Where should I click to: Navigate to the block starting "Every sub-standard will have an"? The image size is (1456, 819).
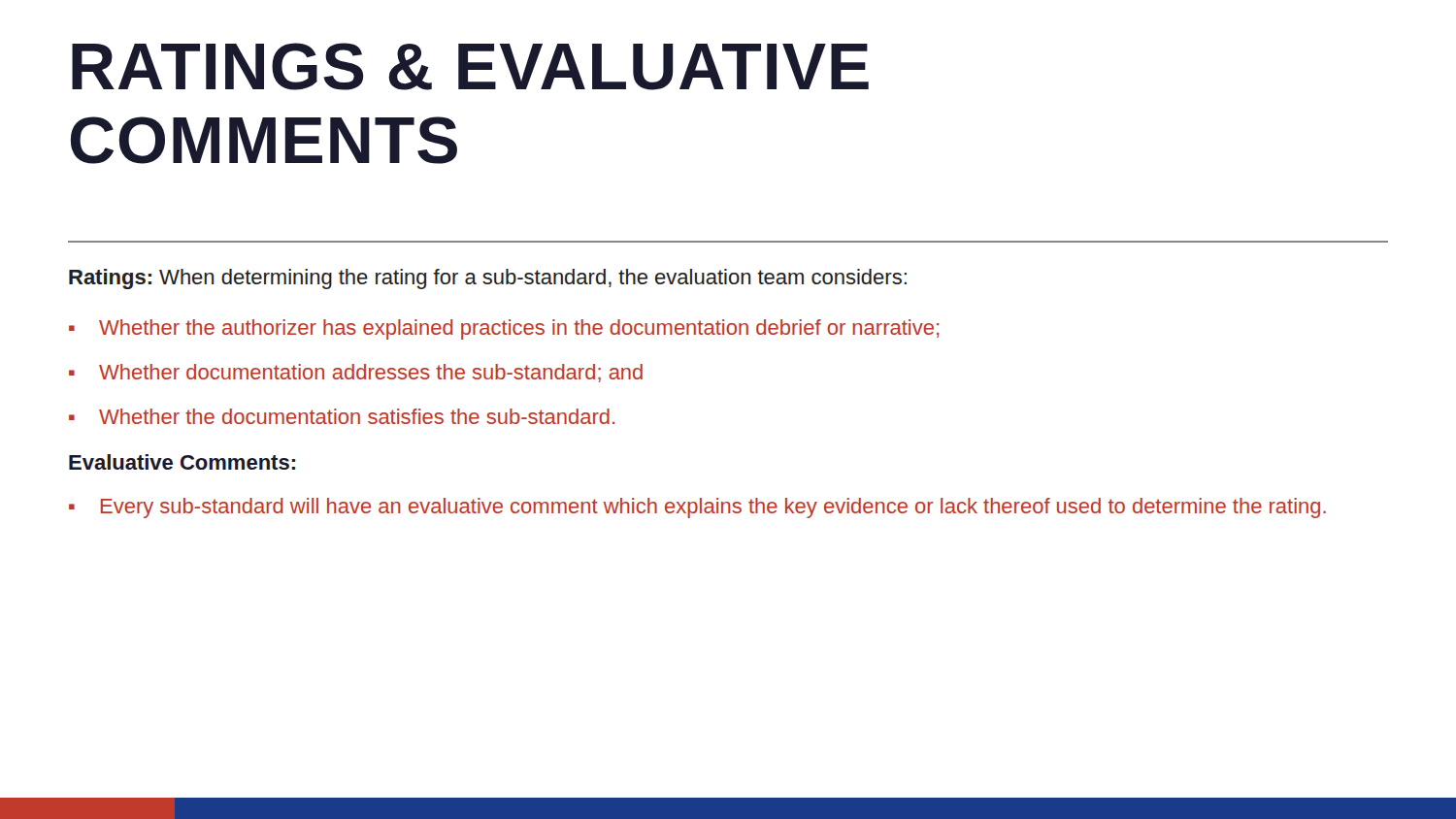coord(713,506)
